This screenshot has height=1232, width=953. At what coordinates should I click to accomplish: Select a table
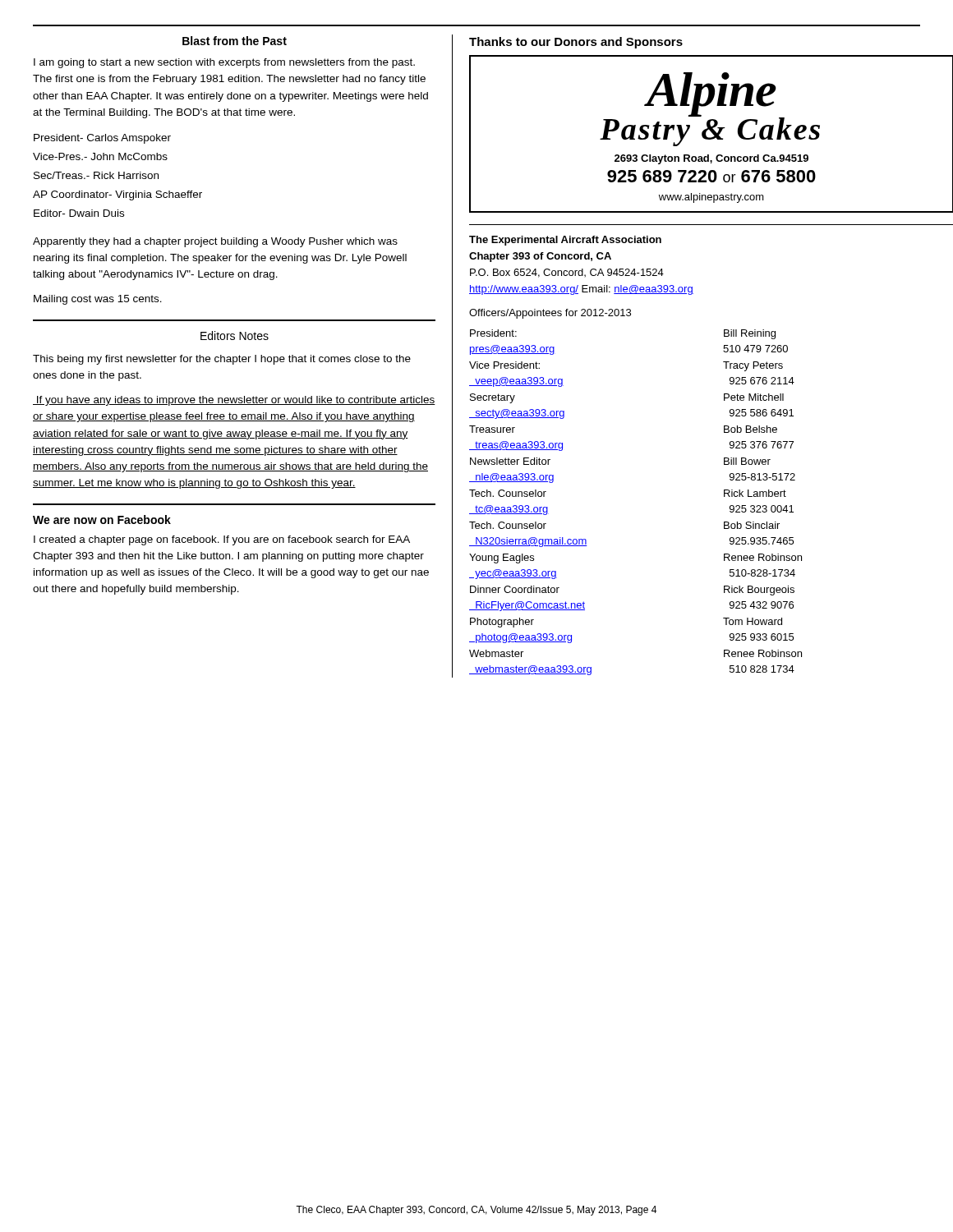(x=711, y=501)
